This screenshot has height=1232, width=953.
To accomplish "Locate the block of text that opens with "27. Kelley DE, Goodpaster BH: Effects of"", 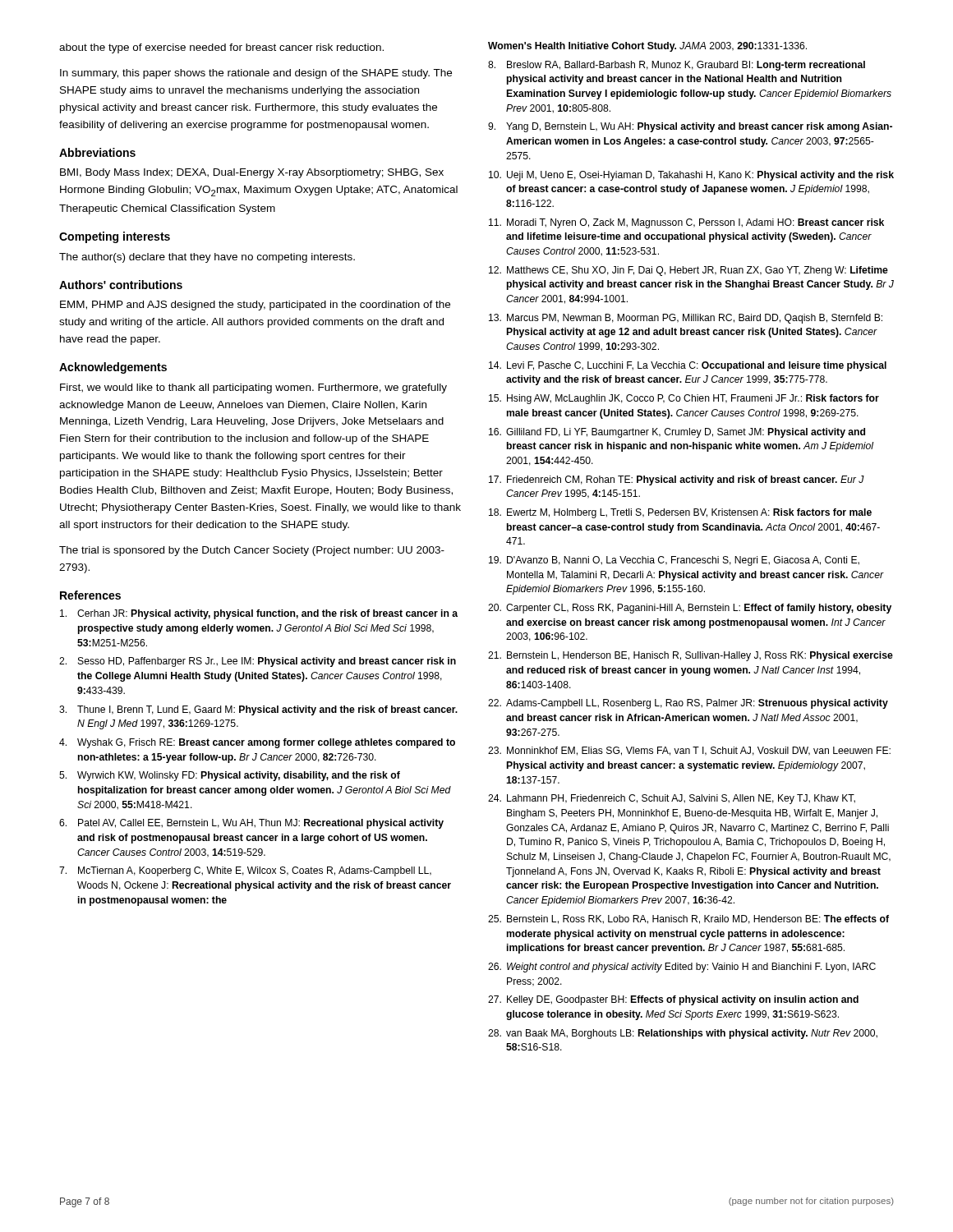I will click(x=691, y=1008).
